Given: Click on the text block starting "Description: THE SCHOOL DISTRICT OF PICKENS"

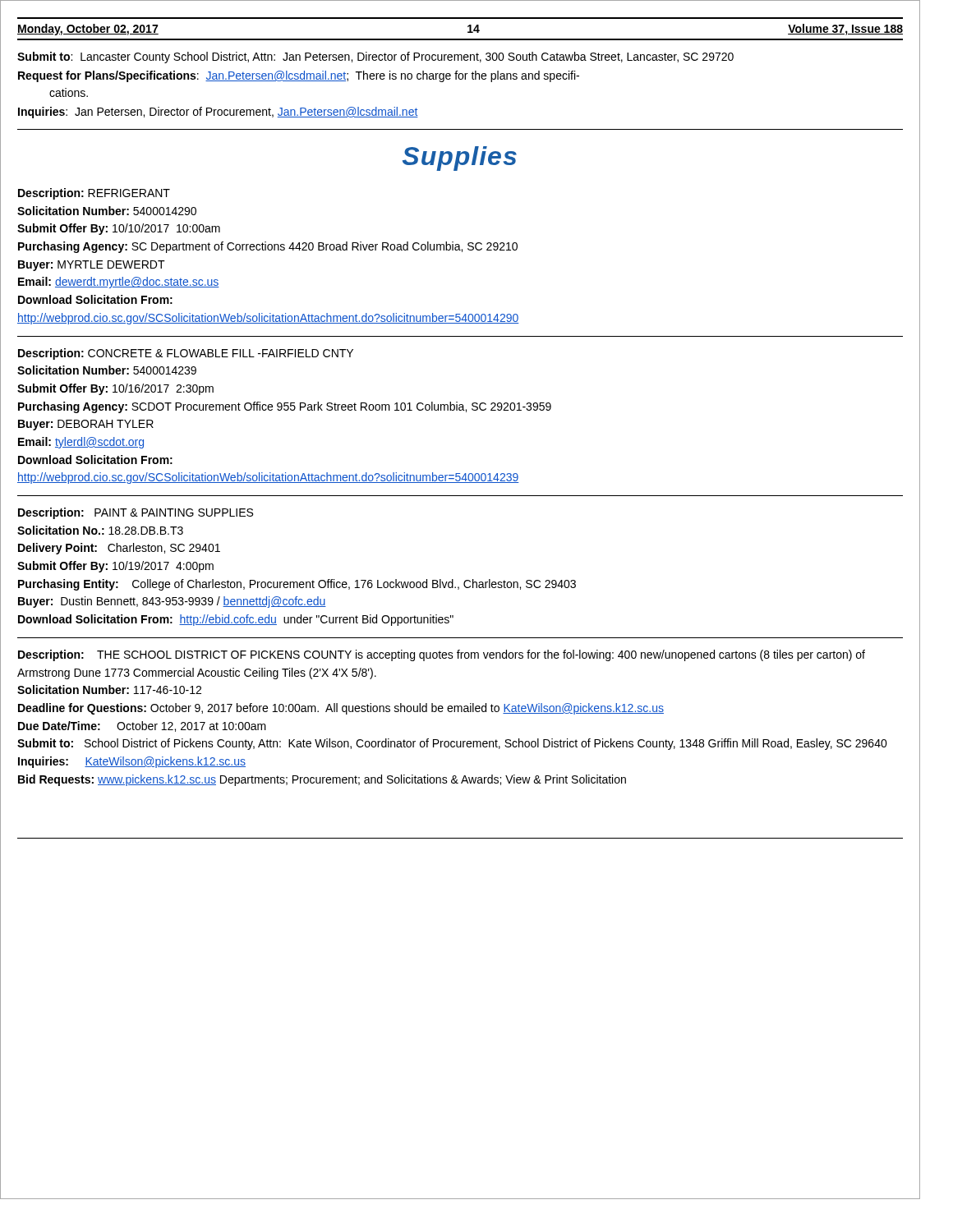Looking at the screenshot, I should pos(460,717).
